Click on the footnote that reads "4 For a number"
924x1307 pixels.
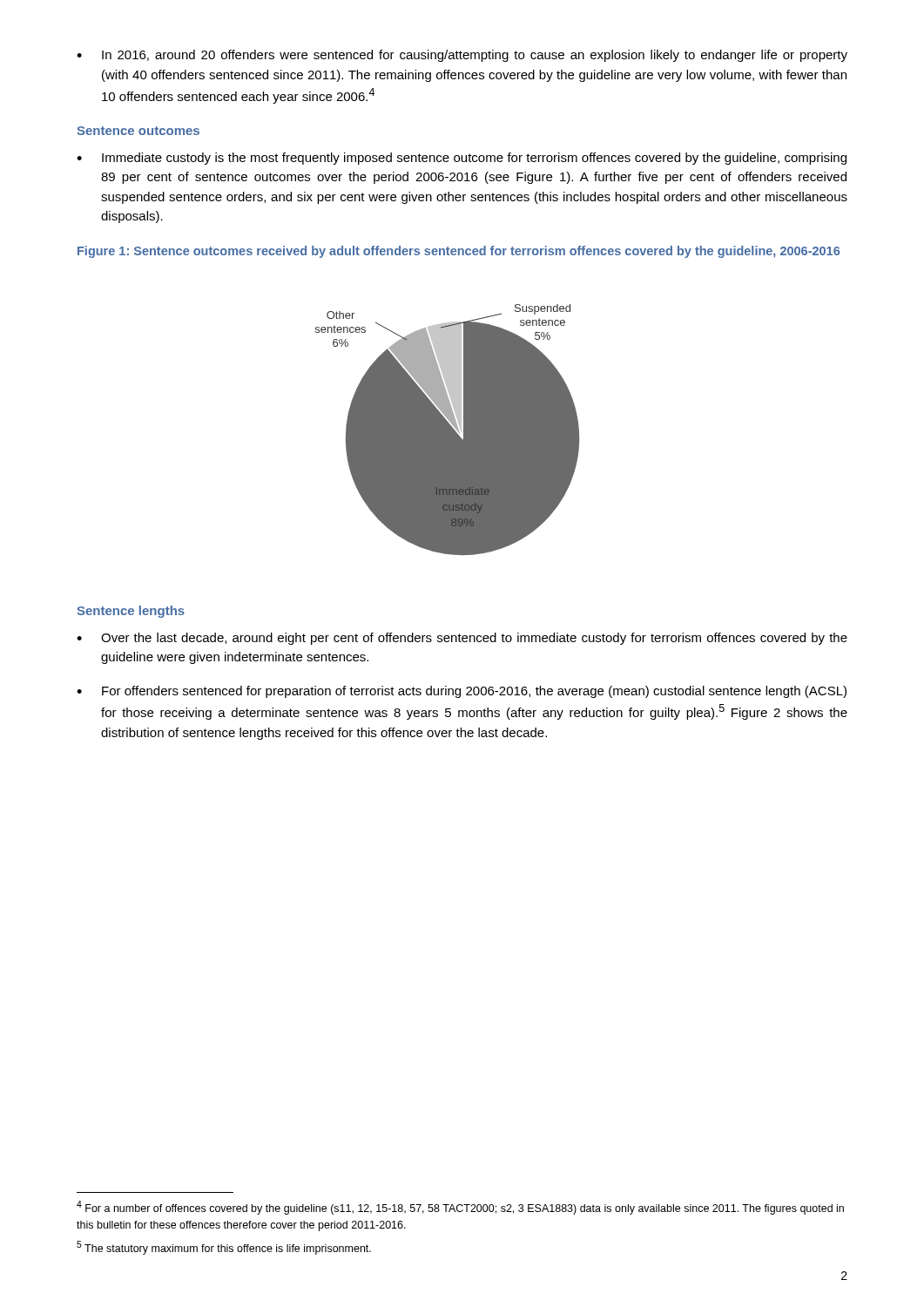pos(461,1215)
